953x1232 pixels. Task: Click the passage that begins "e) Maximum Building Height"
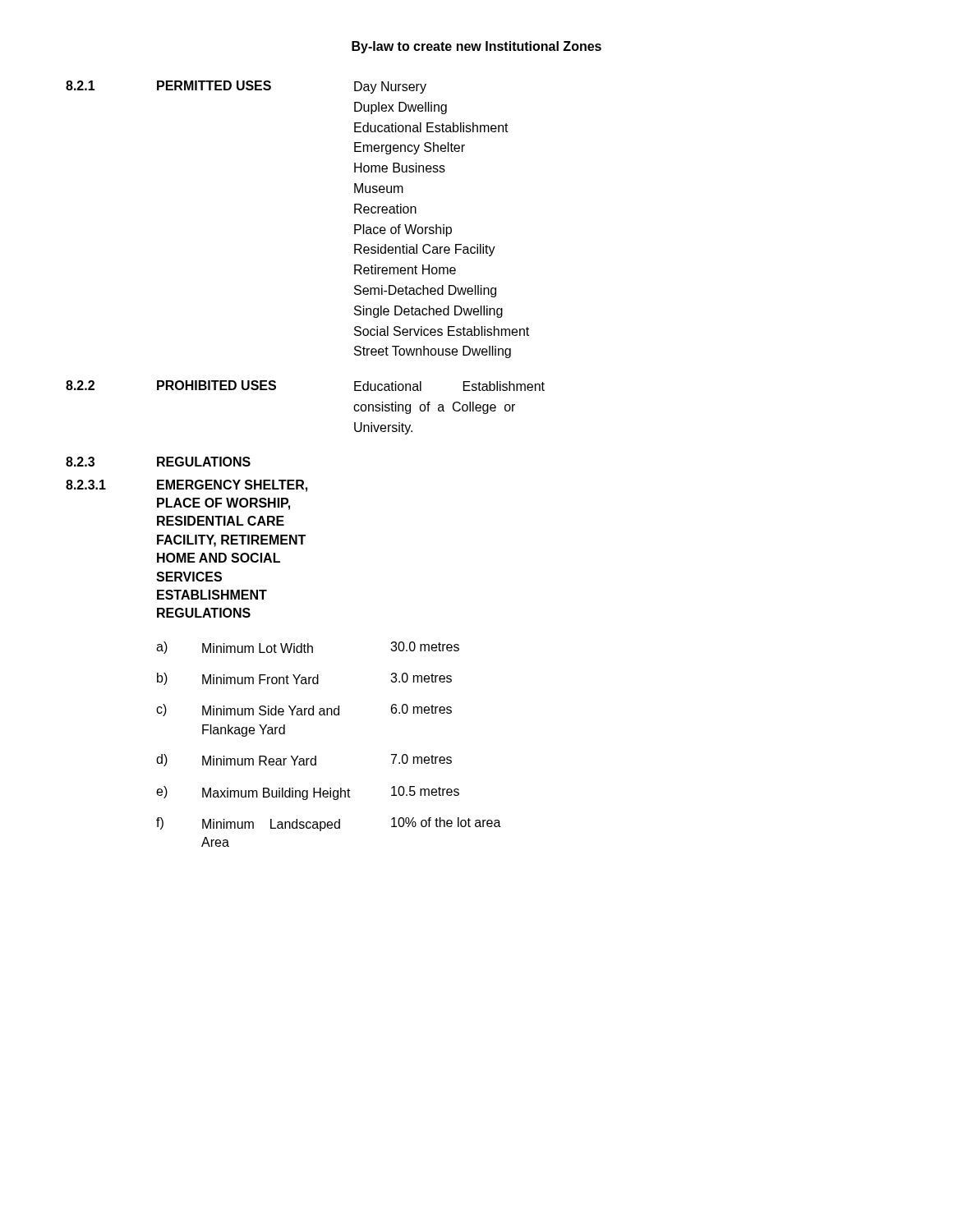263,792
